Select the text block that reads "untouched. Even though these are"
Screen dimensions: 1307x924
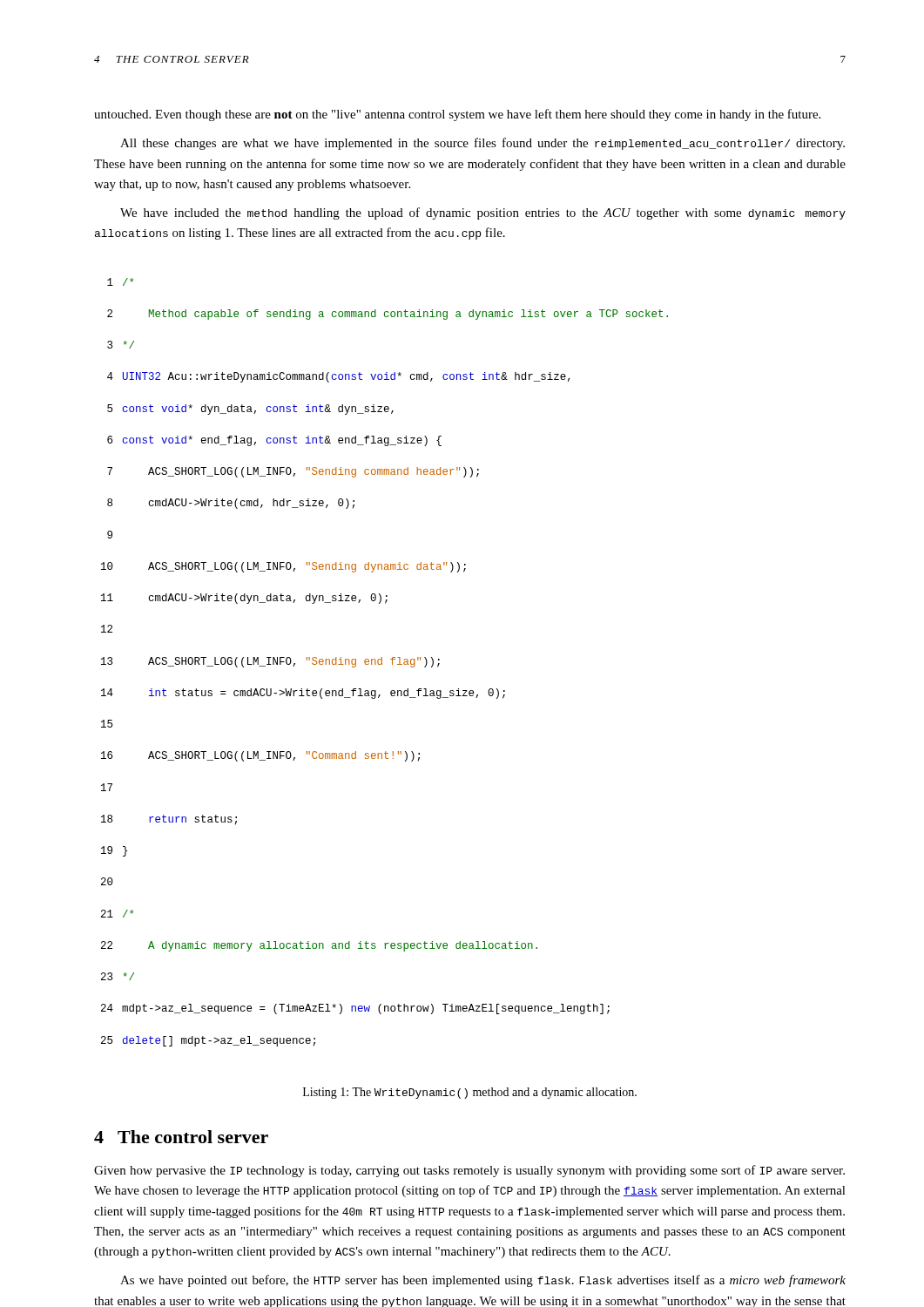point(458,114)
